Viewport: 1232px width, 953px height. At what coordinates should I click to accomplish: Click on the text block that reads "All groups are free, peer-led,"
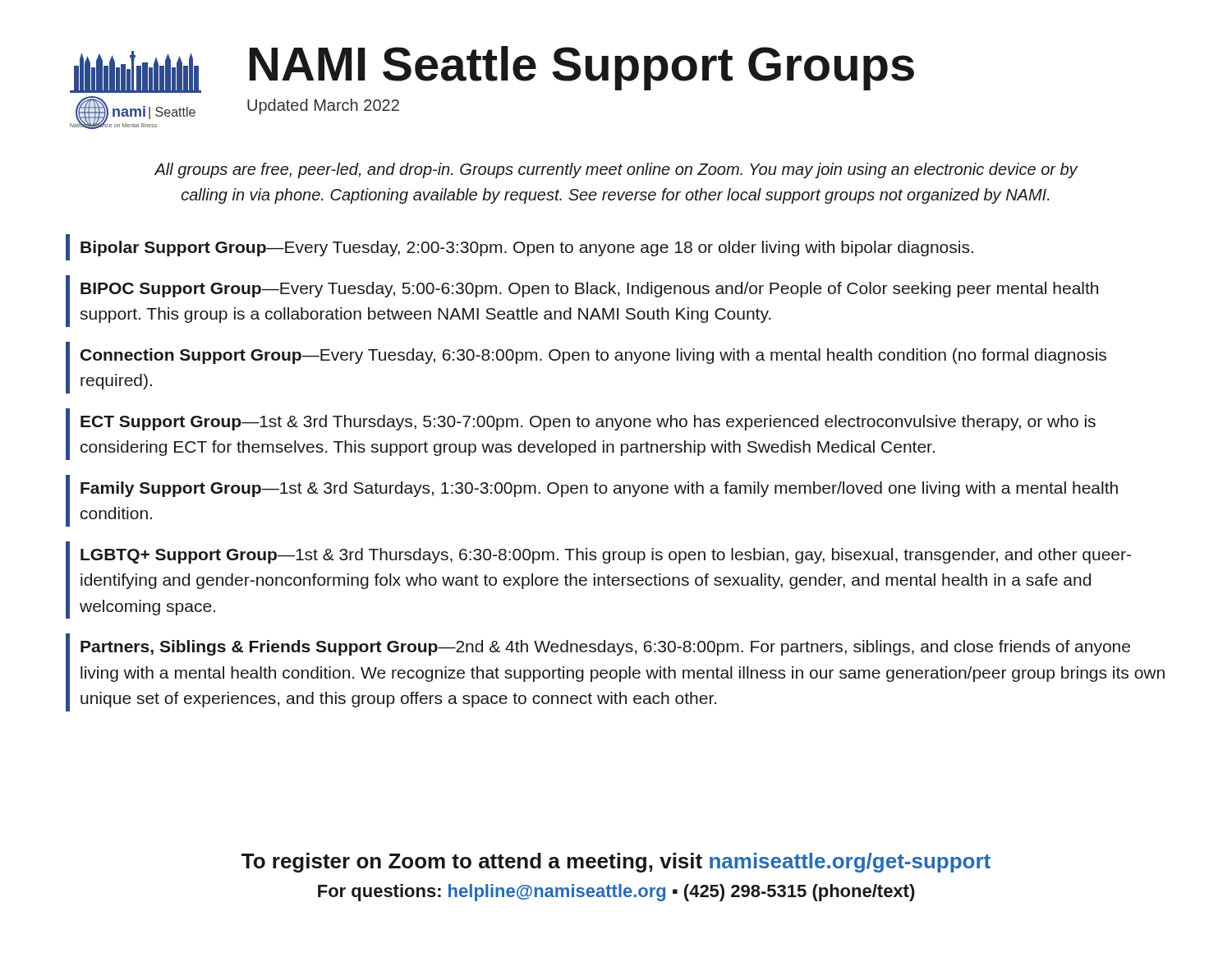coord(616,182)
